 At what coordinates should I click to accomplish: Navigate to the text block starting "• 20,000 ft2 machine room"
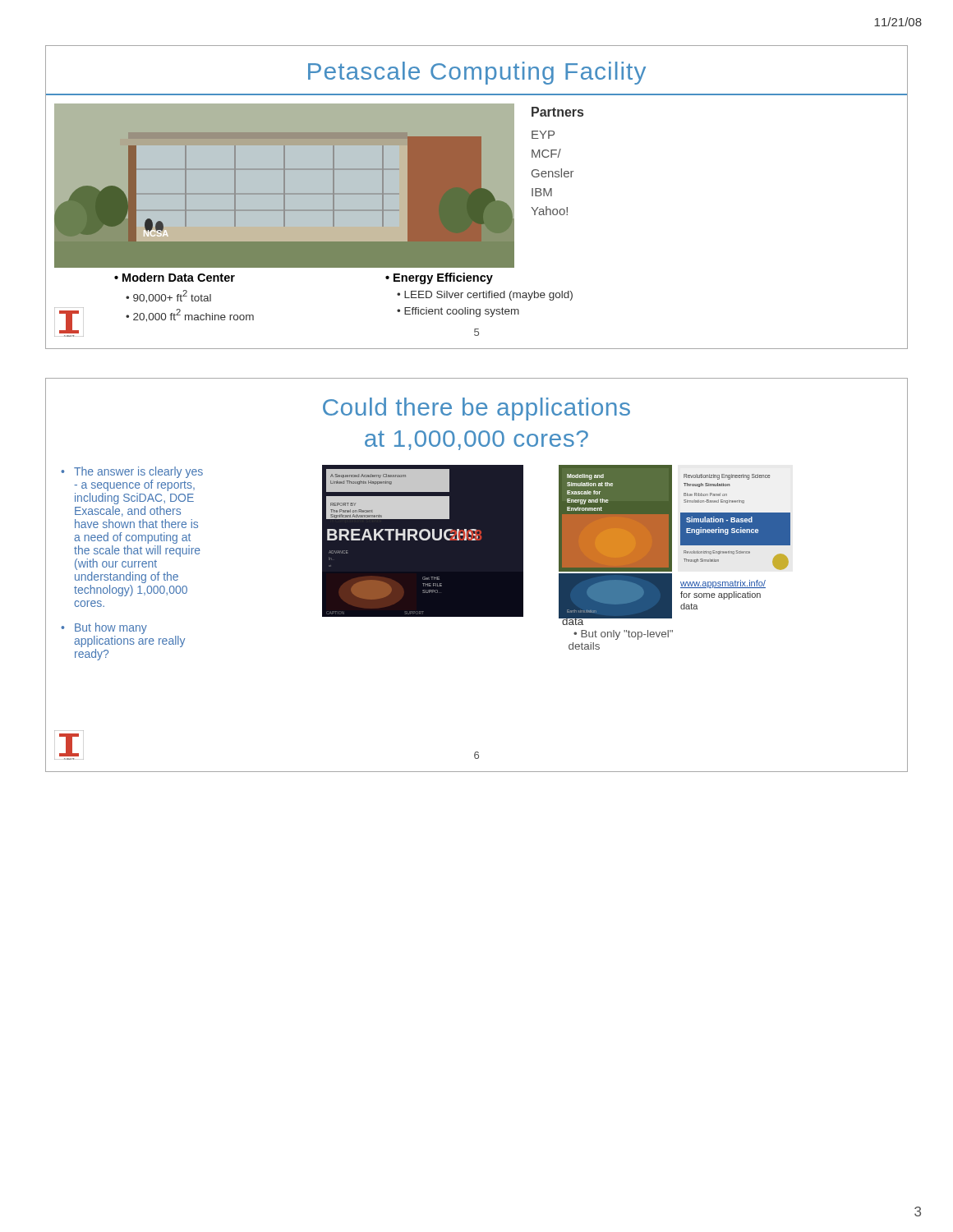(190, 315)
